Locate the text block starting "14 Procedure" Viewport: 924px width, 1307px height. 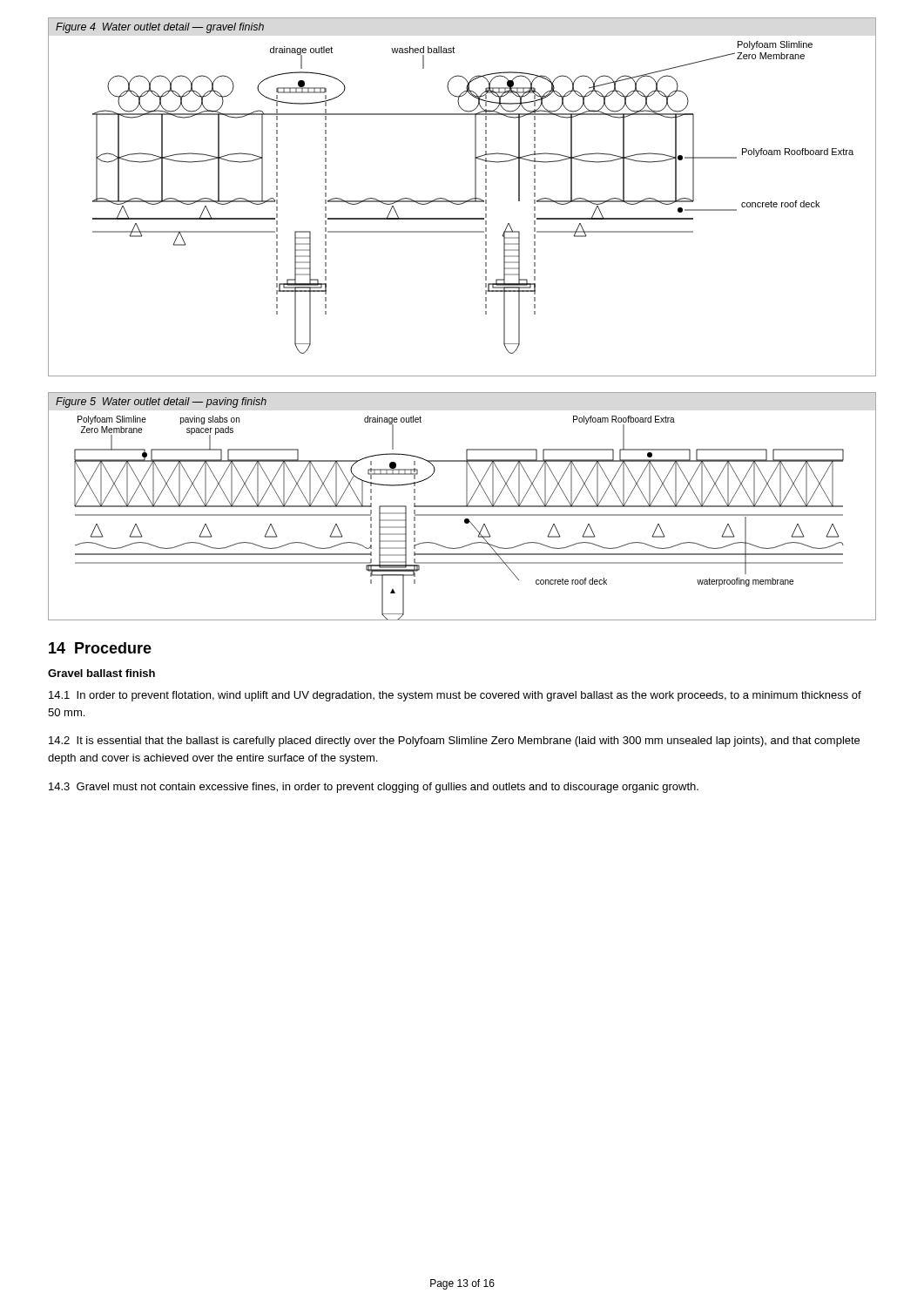(x=100, y=648)
